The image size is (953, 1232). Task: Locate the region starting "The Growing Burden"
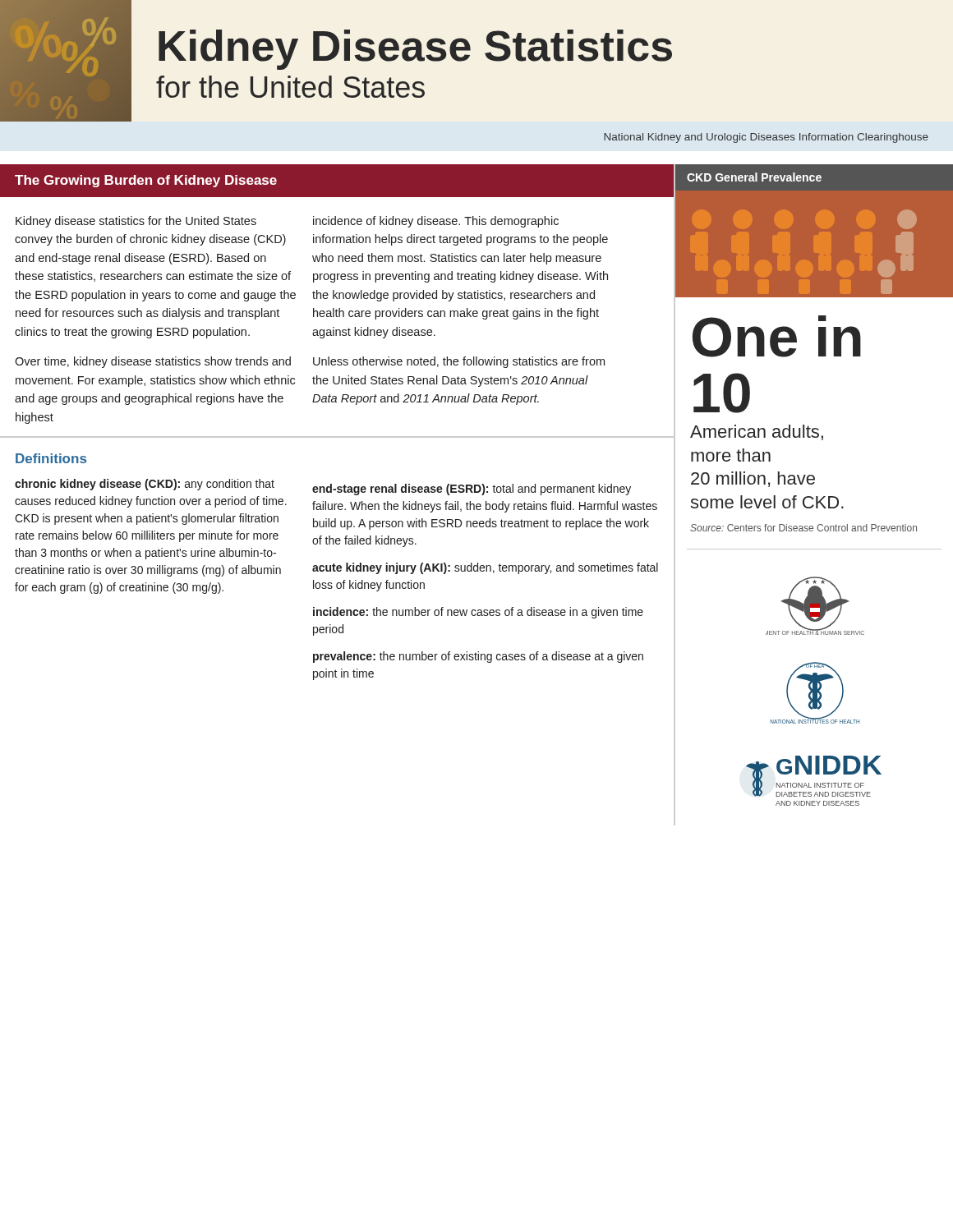tap(337, 181)
